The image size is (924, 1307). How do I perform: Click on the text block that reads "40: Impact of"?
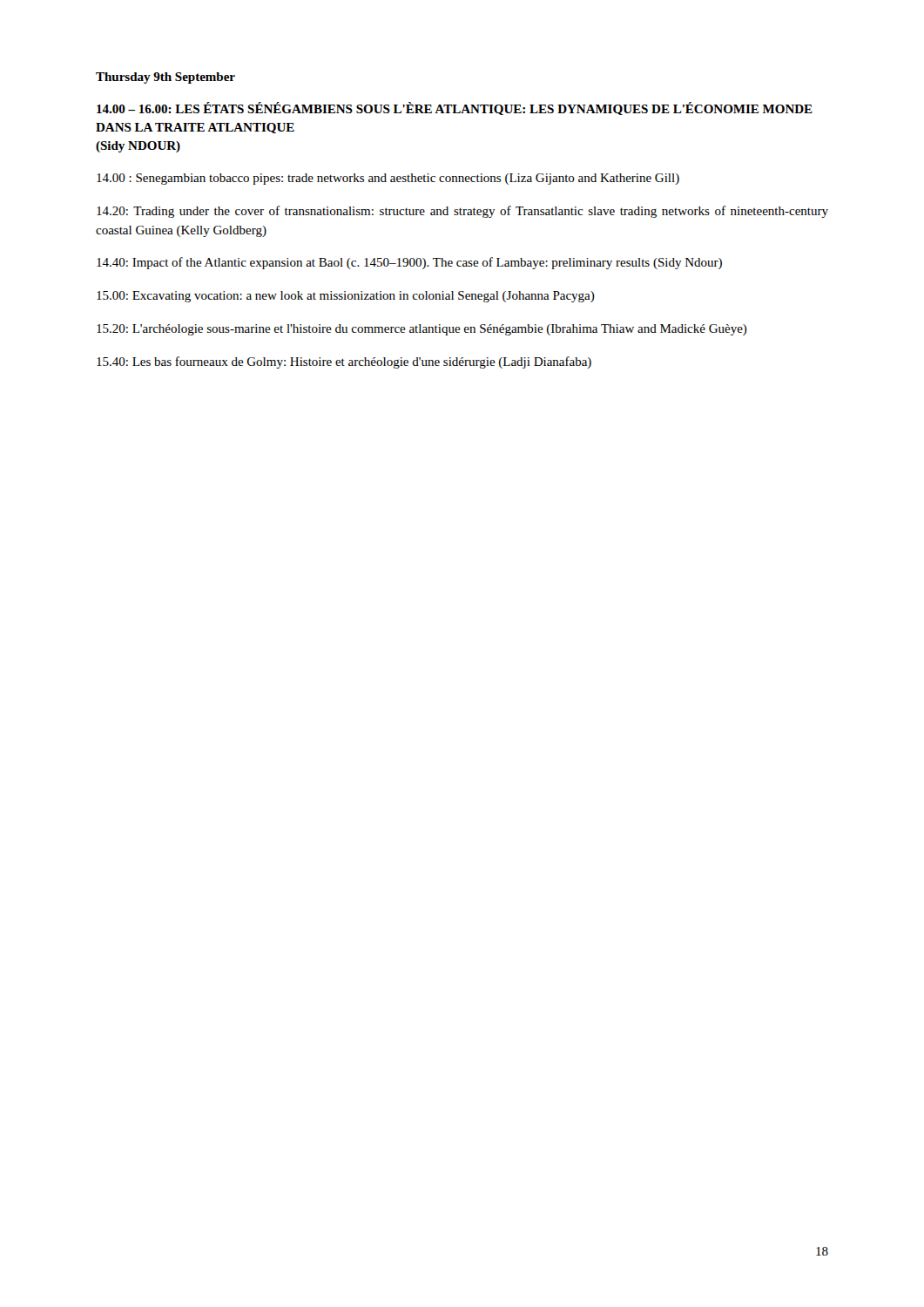409,263
